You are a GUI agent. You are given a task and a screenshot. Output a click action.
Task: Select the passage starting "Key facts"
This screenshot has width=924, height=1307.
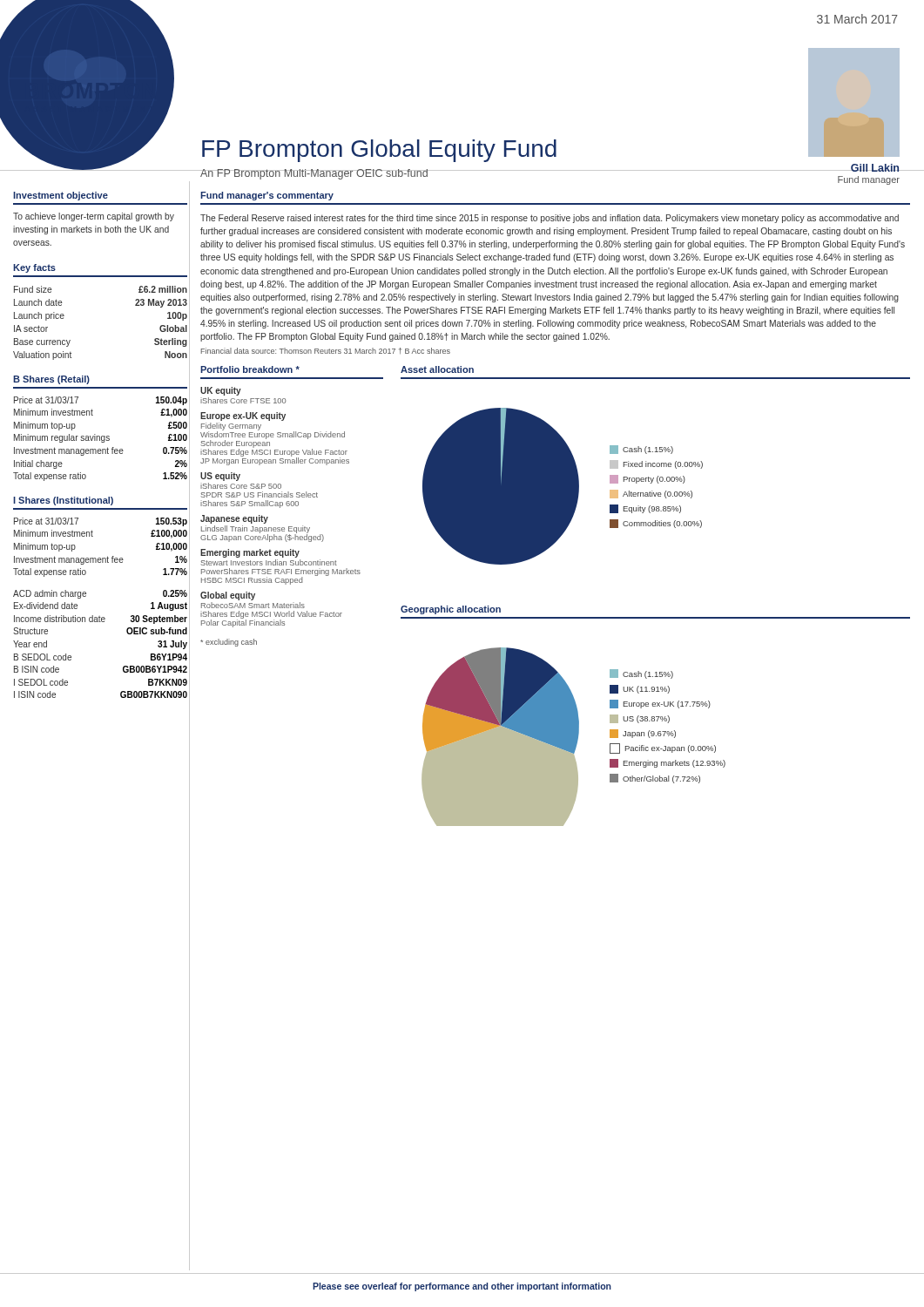pos(34,267)
